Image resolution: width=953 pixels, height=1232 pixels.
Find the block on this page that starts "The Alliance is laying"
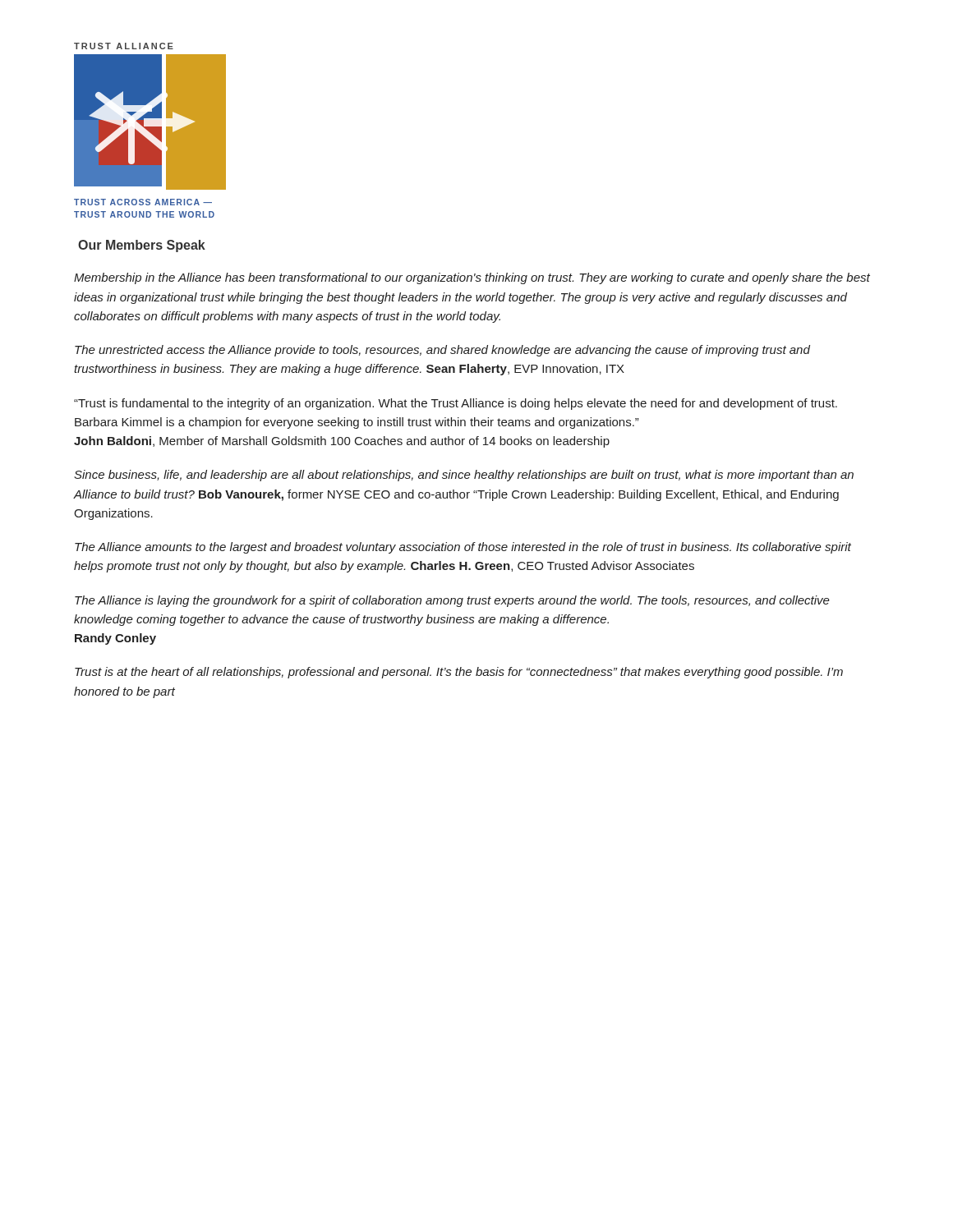(452, 619)
